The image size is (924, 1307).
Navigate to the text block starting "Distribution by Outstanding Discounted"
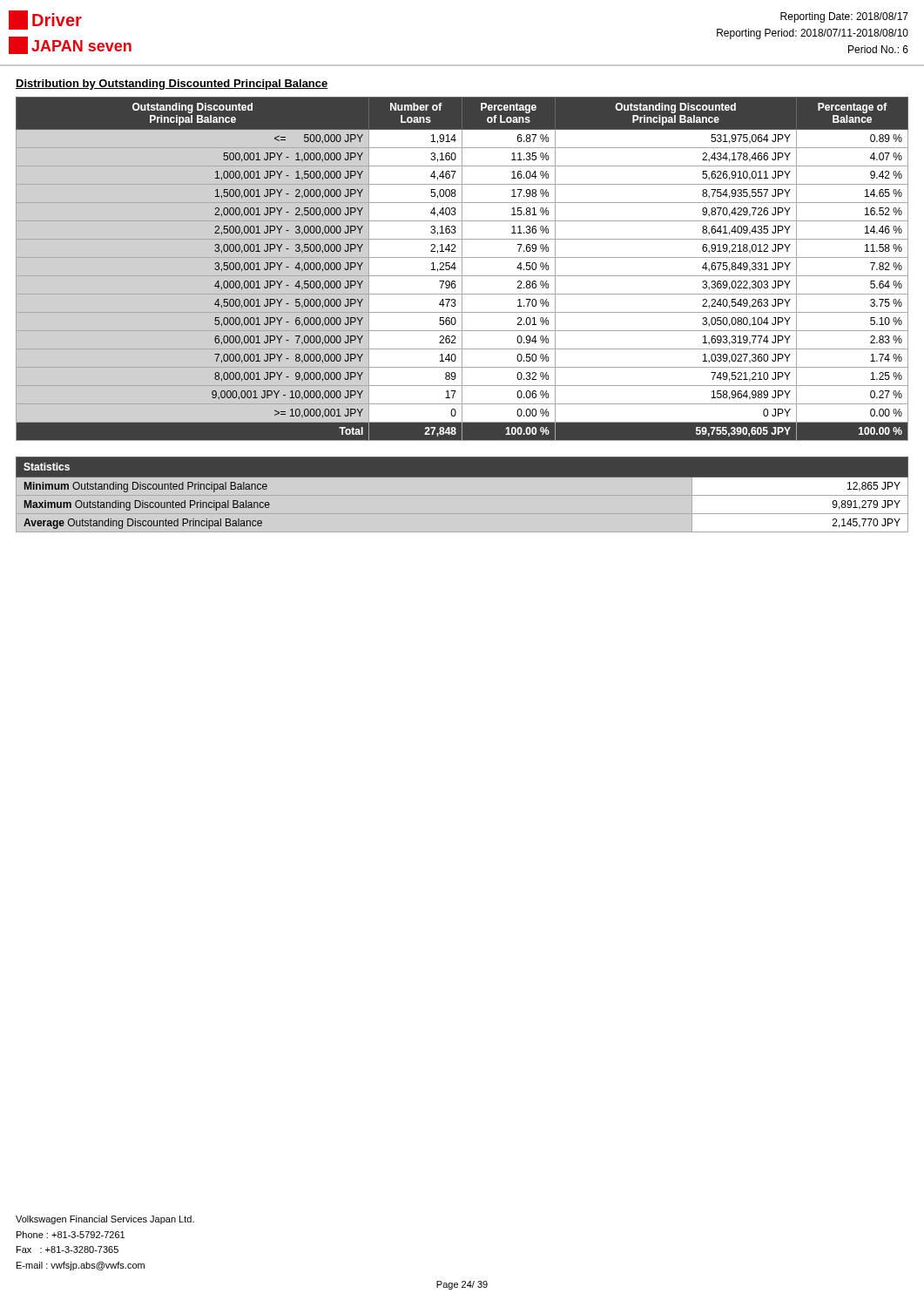coord(172,83)
